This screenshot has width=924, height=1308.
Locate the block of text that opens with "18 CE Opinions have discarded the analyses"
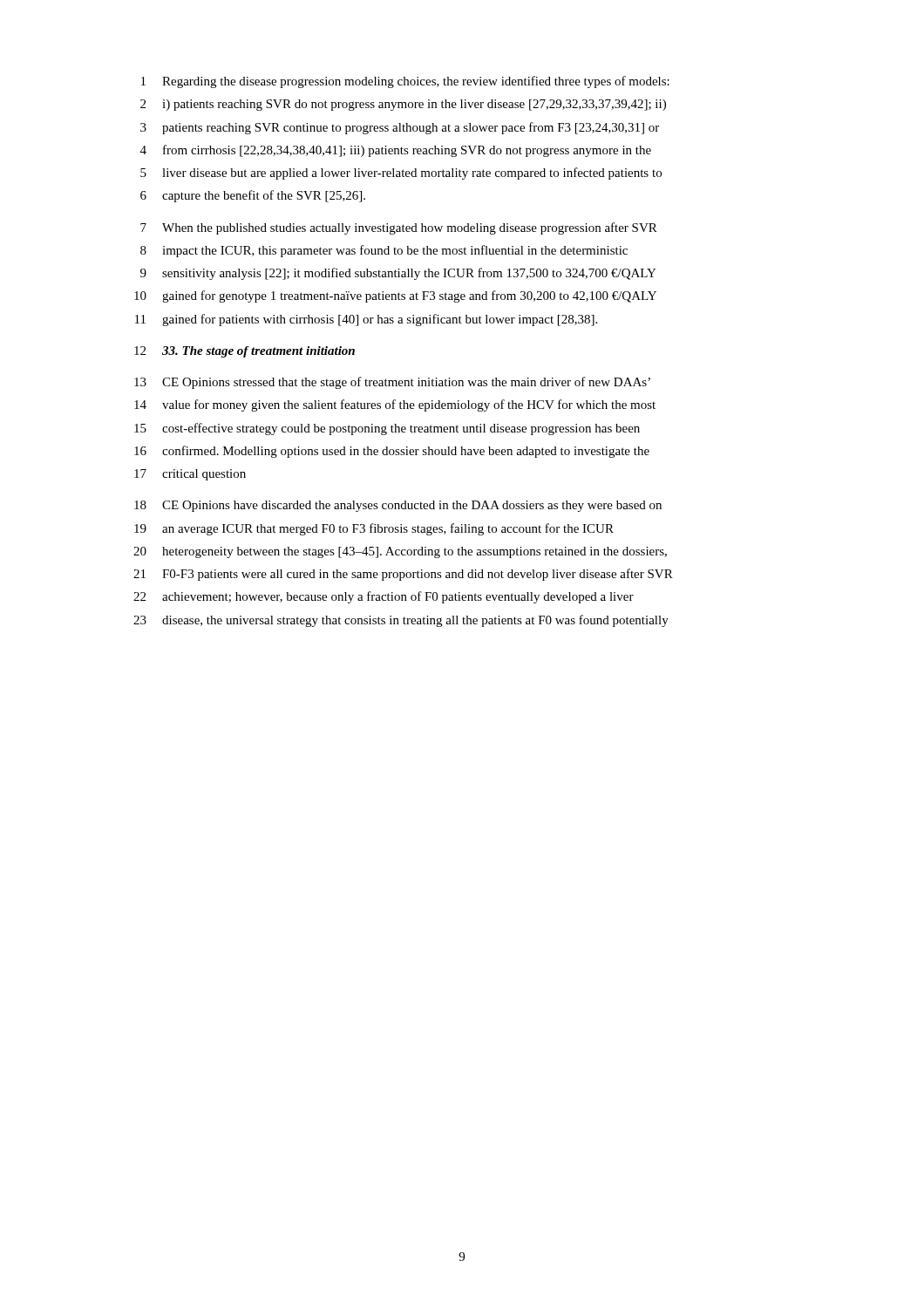click(462, 562)
